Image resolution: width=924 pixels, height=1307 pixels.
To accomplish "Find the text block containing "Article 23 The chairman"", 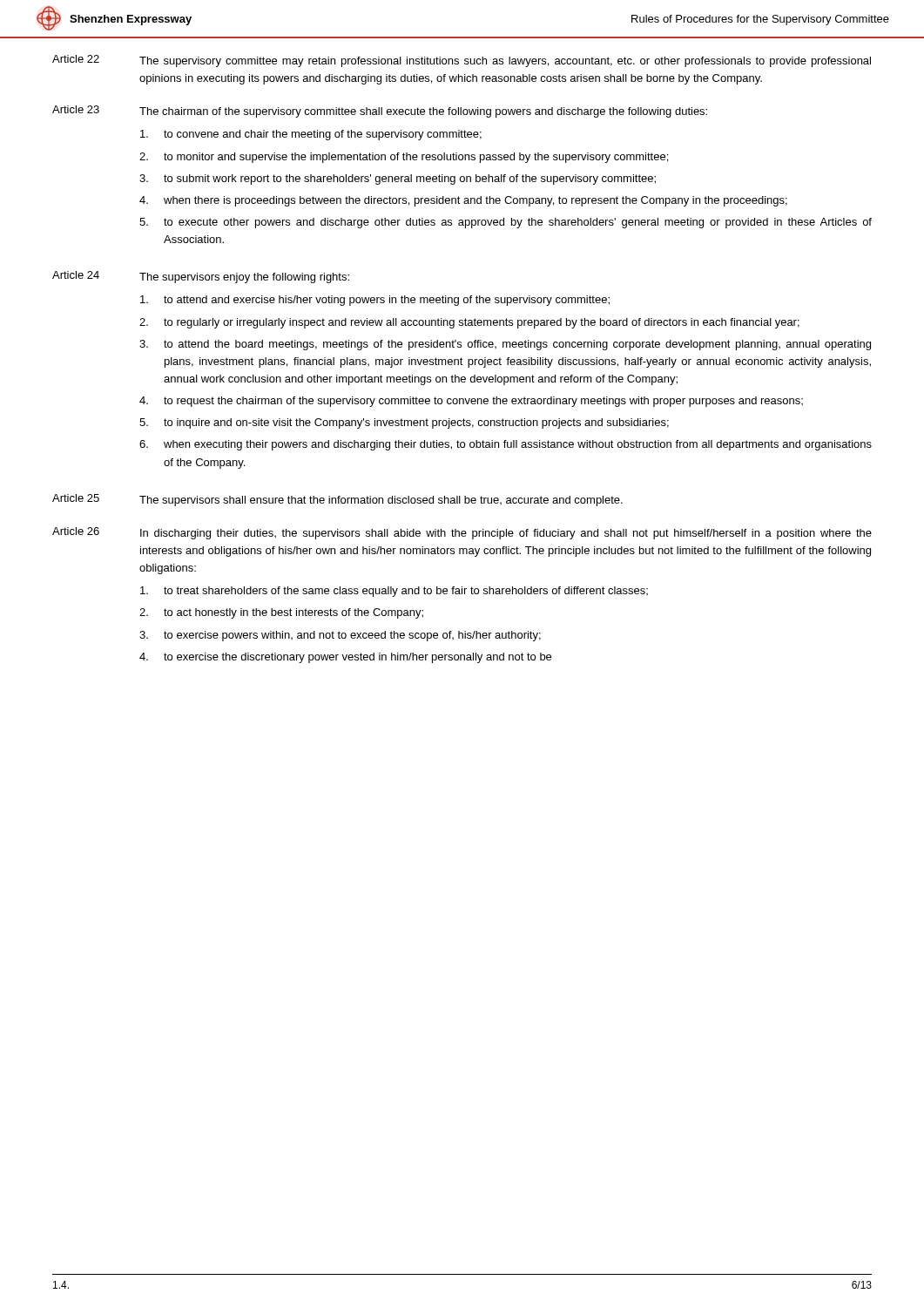I will coord(462,178).
